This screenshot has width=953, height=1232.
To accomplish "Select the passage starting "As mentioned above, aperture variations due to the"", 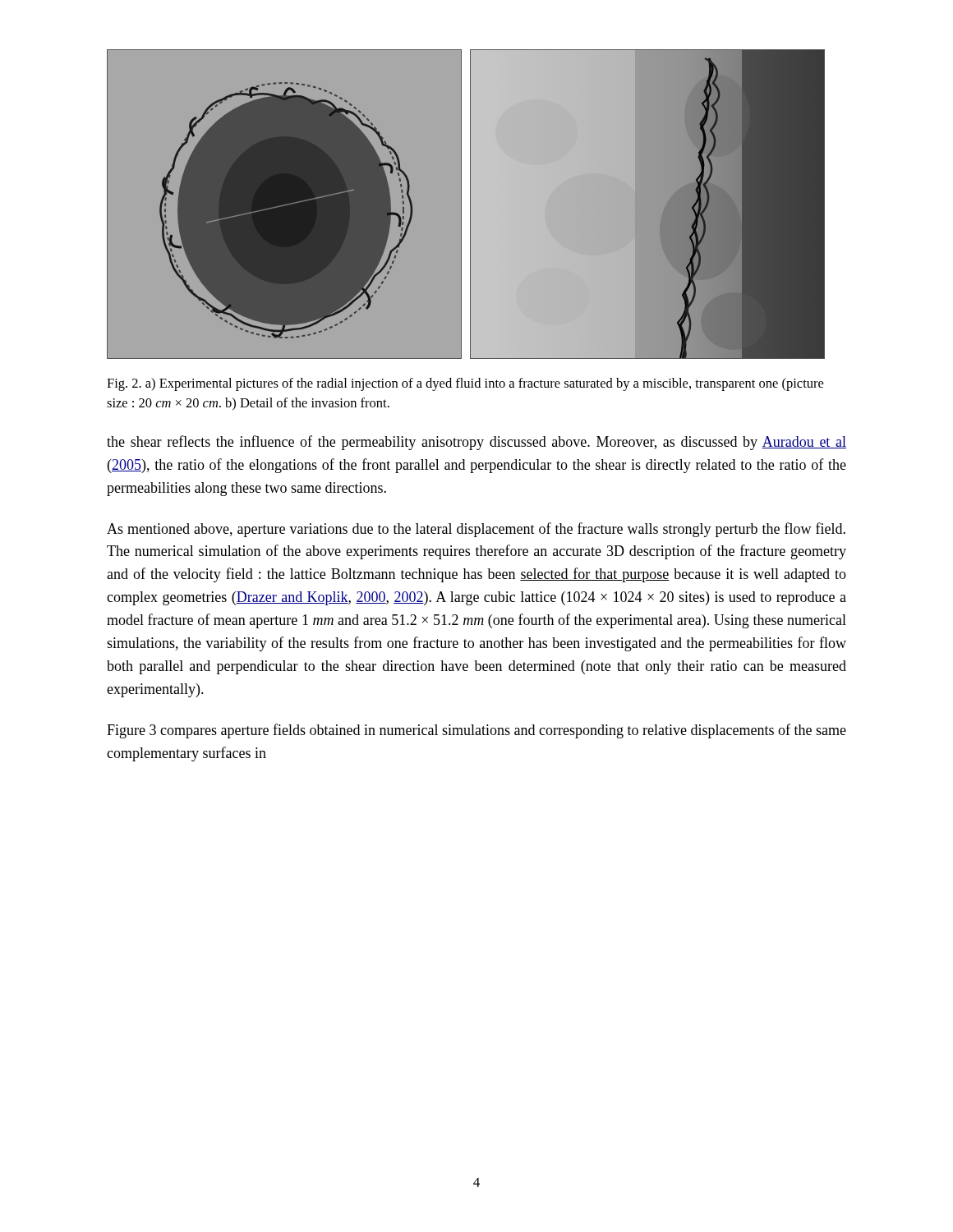I will 476,609.
